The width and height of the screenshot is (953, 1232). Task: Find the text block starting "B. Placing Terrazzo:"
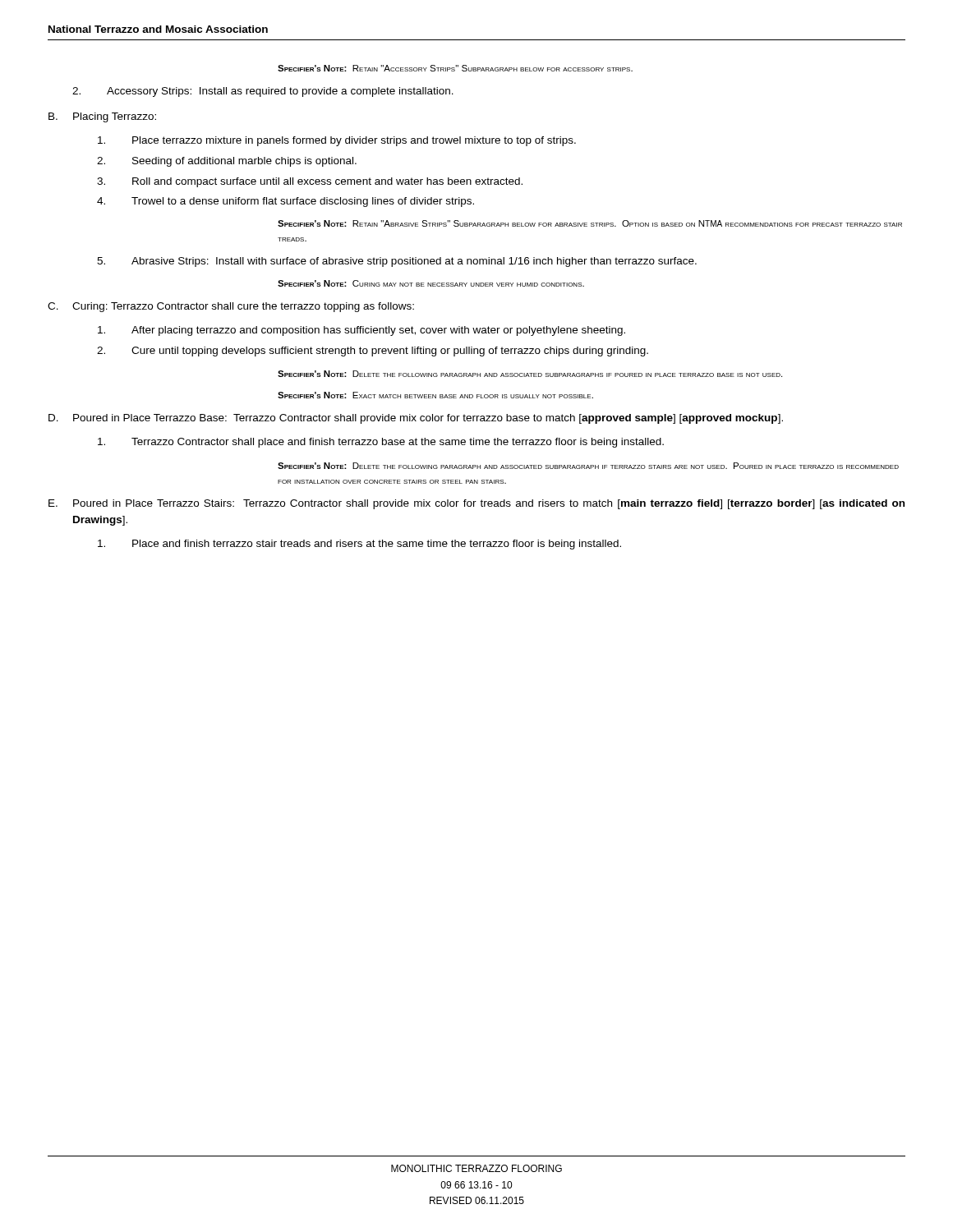[102, 117]
